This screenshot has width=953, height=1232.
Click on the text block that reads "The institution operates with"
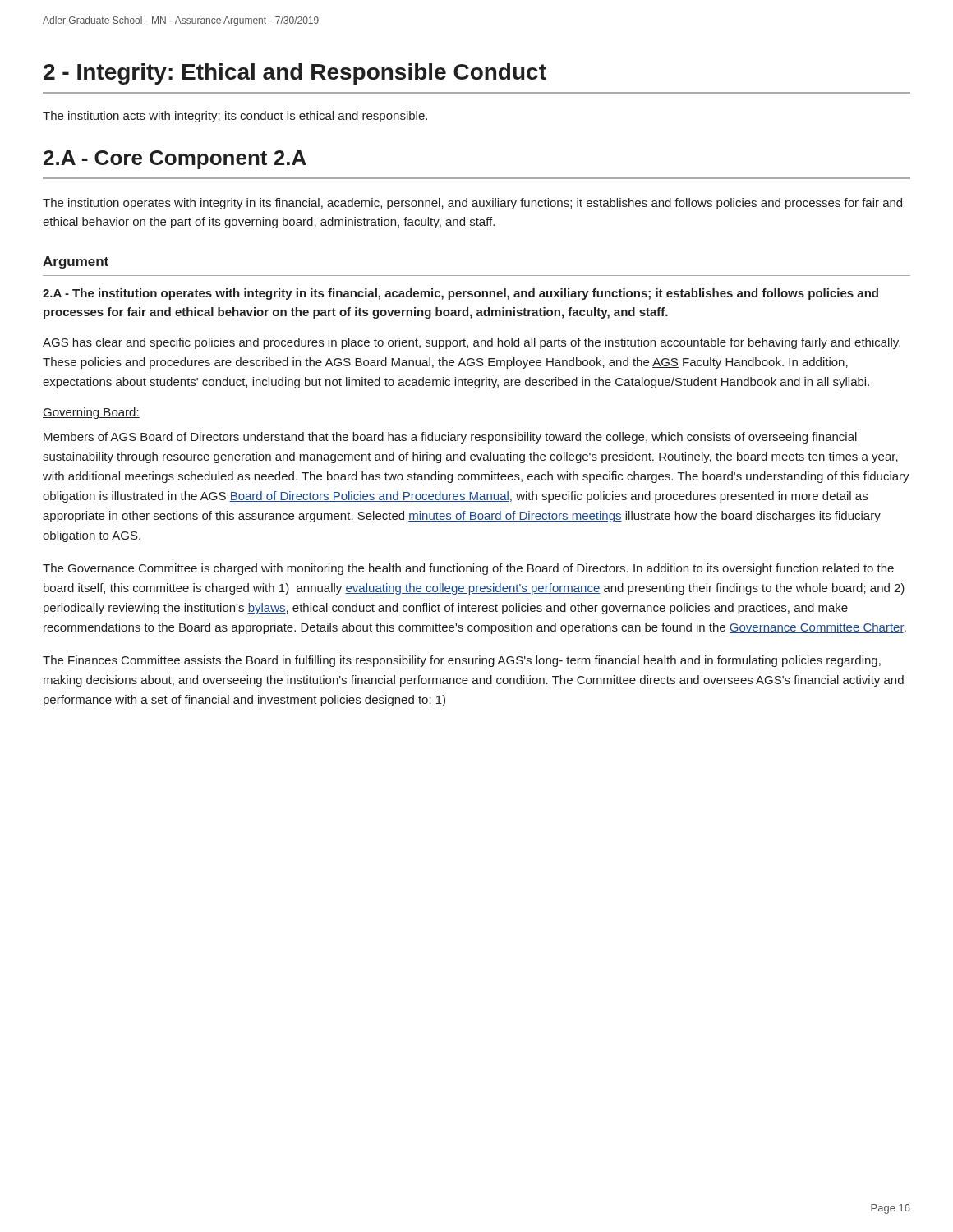coord(473,212)
